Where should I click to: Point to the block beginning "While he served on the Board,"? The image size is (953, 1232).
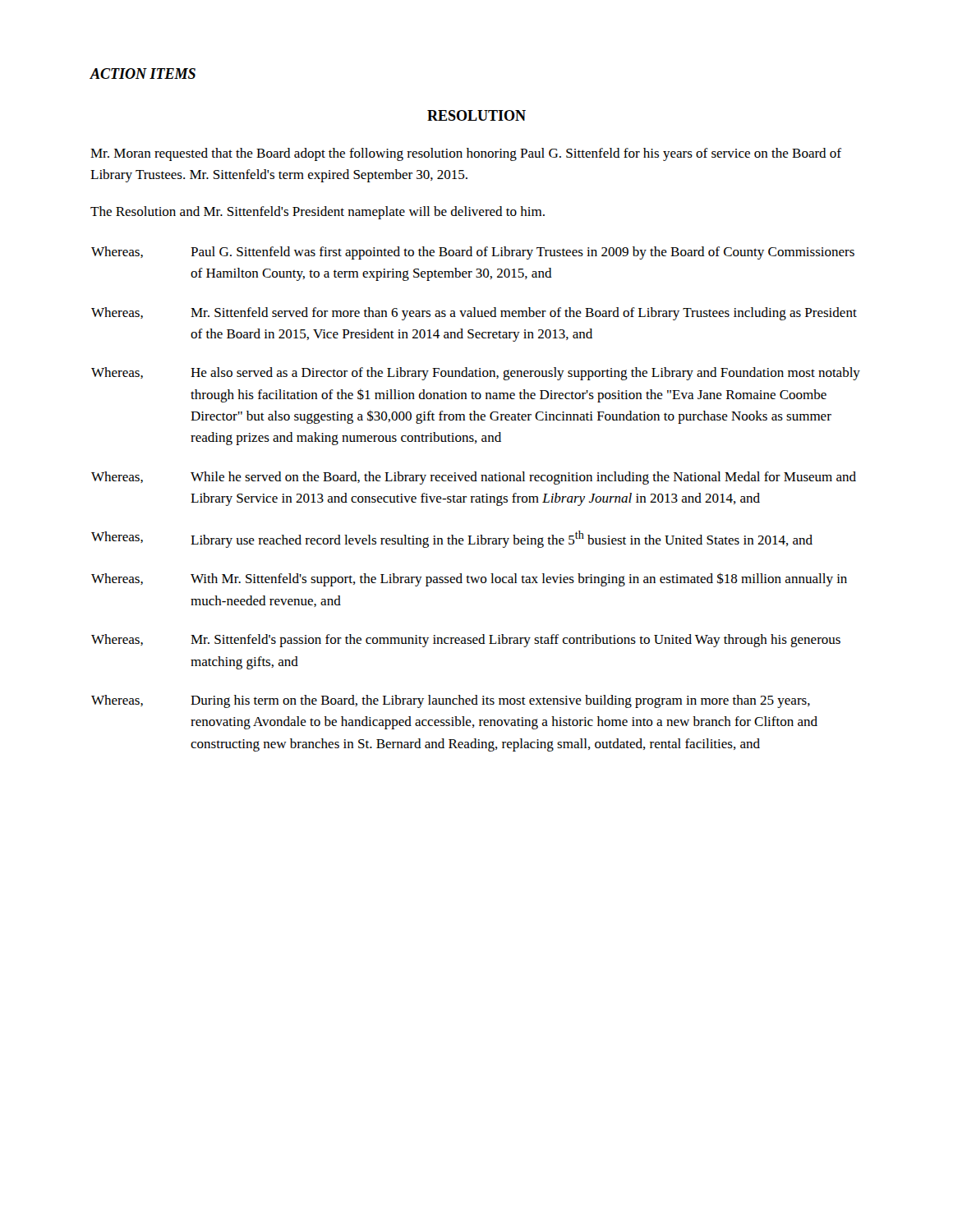pyautogui.click(x=523, y=487)
